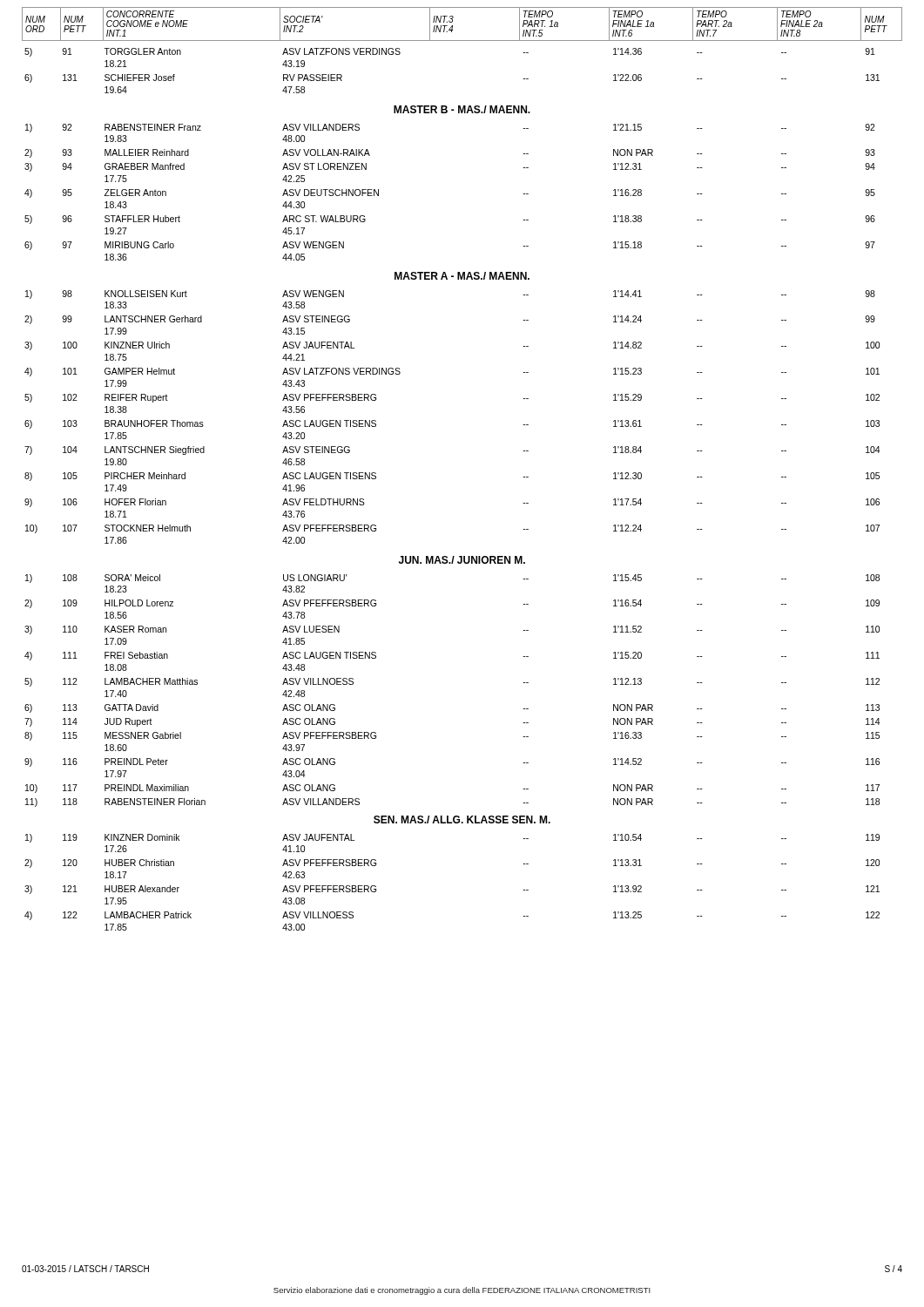The height and width of the screenshot is (1307, 924).
Task: Click the passage that begins "8) 115 MESSNER Gabriel ASV PFEFFERSBERG -- 1'16.33"
Action: tap(140, 736)
